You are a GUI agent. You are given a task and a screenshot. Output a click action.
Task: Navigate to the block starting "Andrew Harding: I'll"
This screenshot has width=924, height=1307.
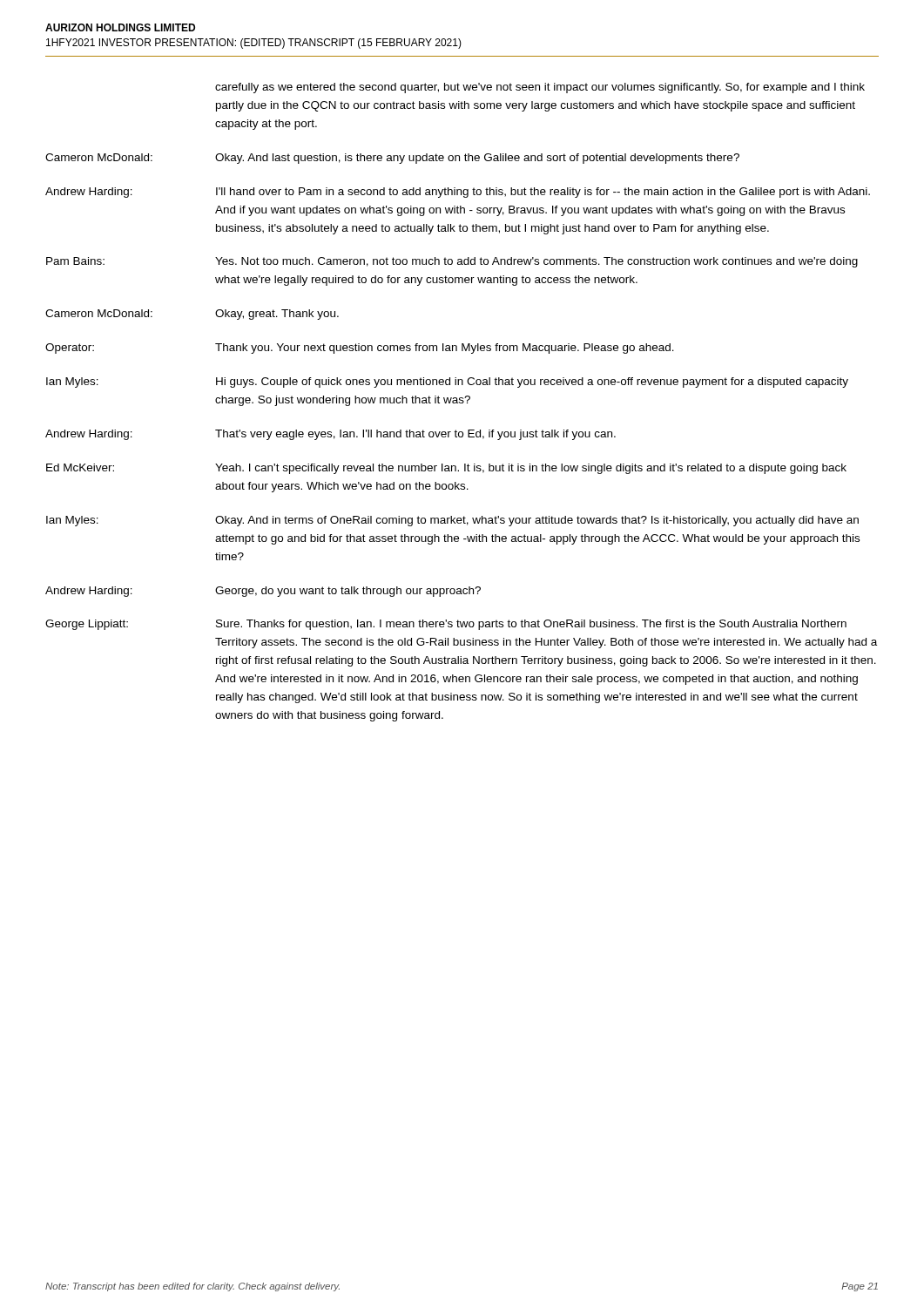pos(462,210)
